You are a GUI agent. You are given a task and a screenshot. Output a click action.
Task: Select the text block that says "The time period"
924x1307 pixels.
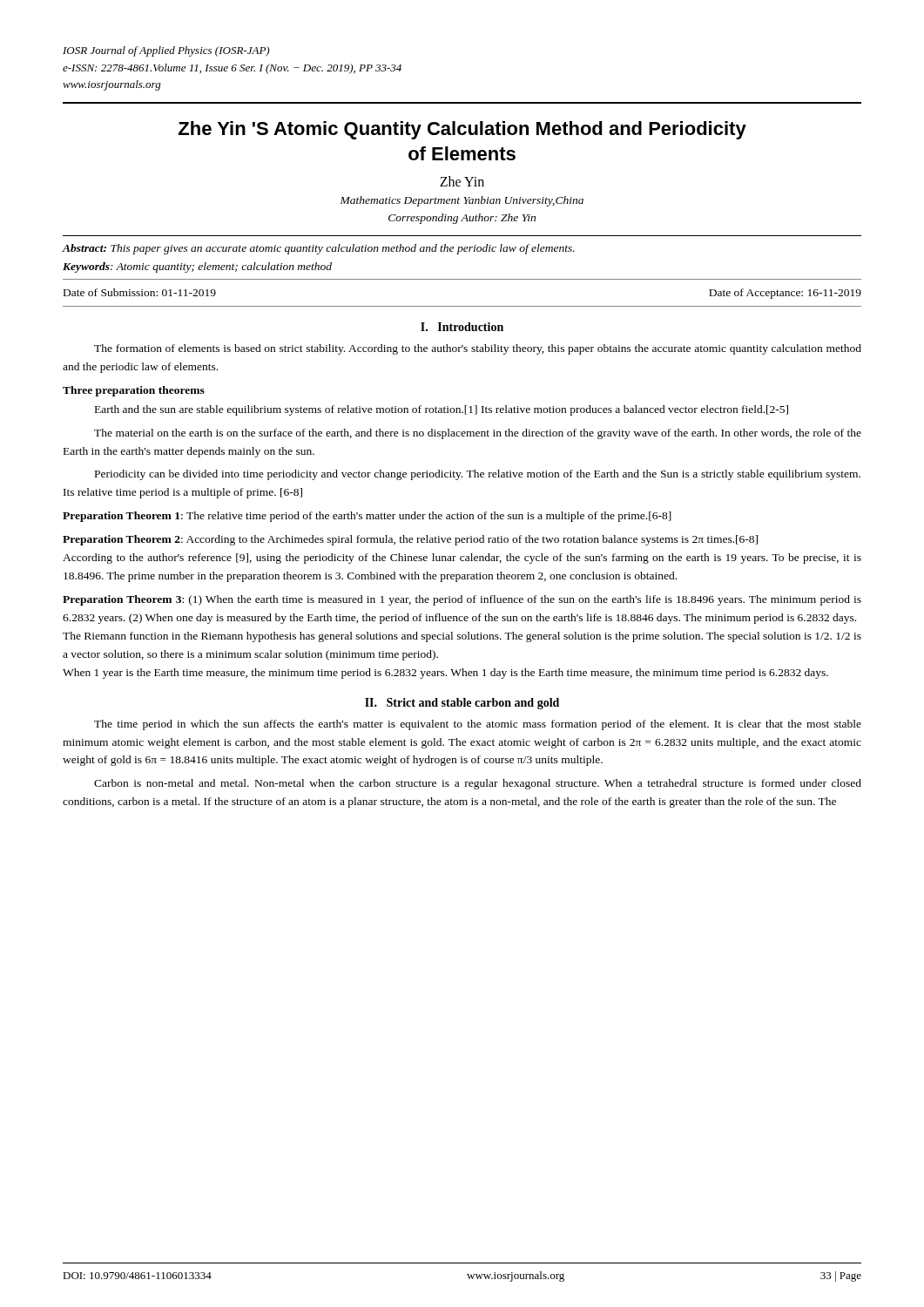tap(462, 742)
